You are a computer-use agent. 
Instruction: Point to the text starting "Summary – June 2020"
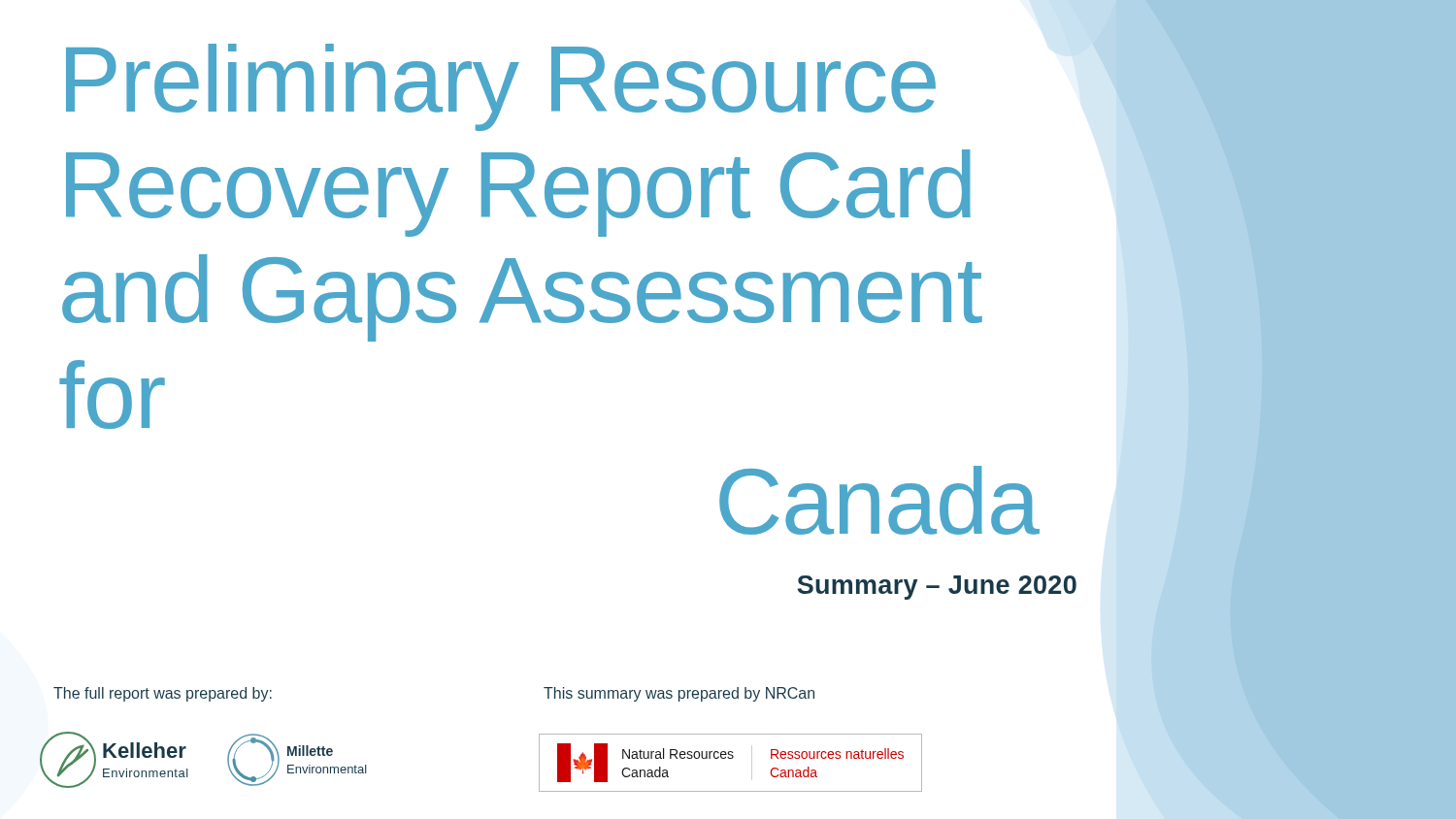pyautogui.click(x=937, y=585)
